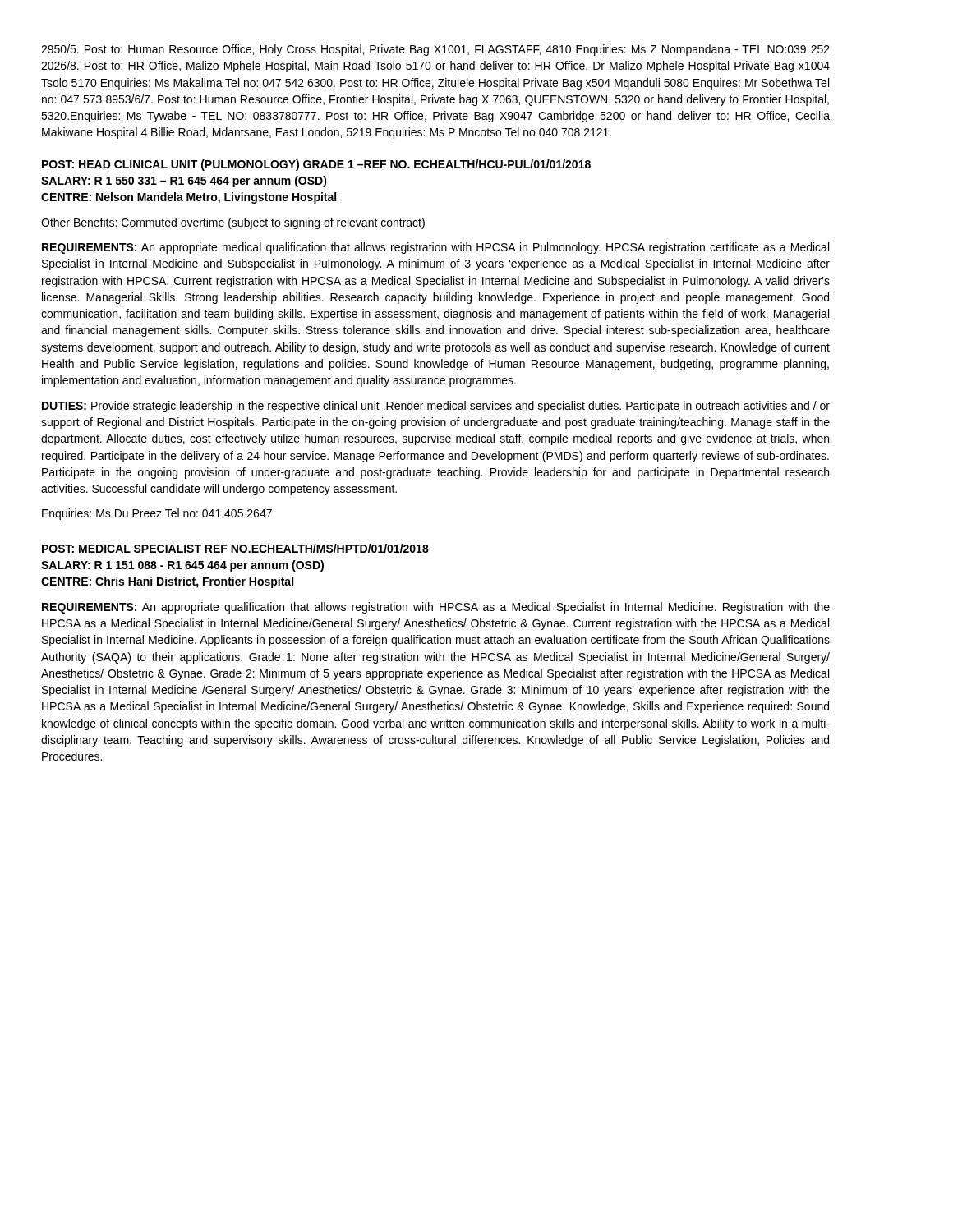
Task: Click on the text block starting "REQUIREMENTS: An appropriate medical qualification that"
Action: [x=435, y=314]
